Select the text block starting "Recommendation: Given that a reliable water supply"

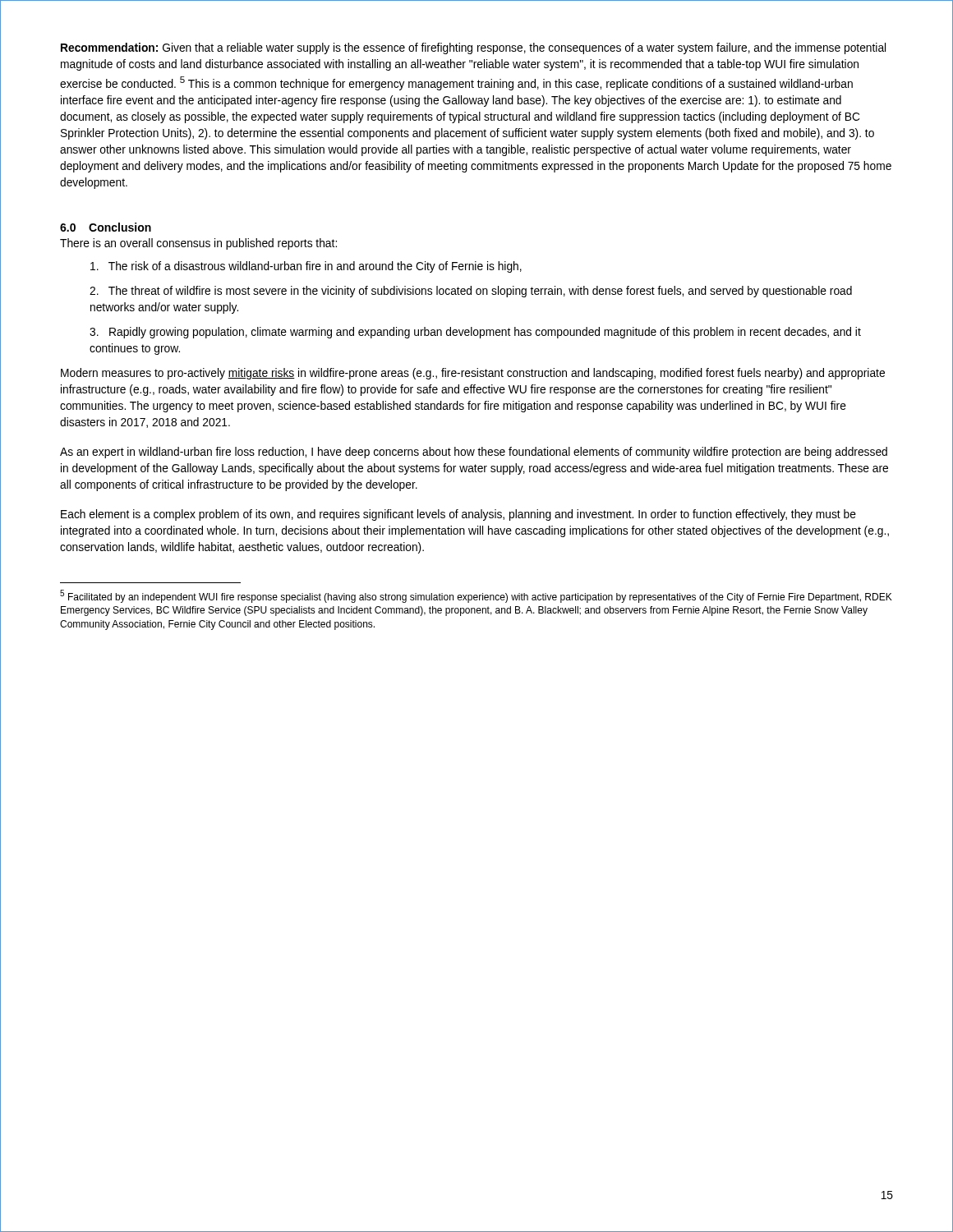pos(476,115)
